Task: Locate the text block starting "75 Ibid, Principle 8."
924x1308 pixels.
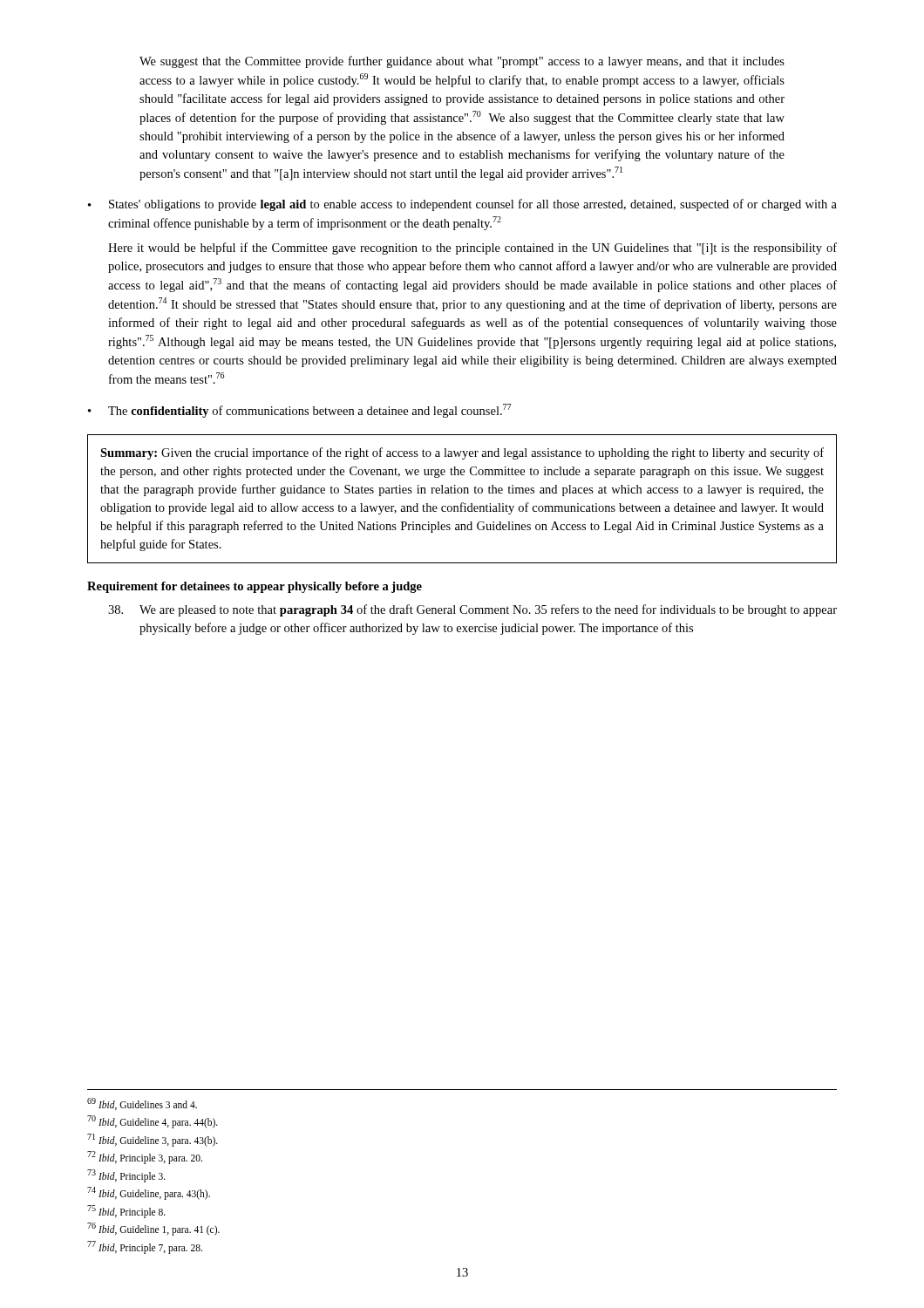Action: coord(126,1210)
